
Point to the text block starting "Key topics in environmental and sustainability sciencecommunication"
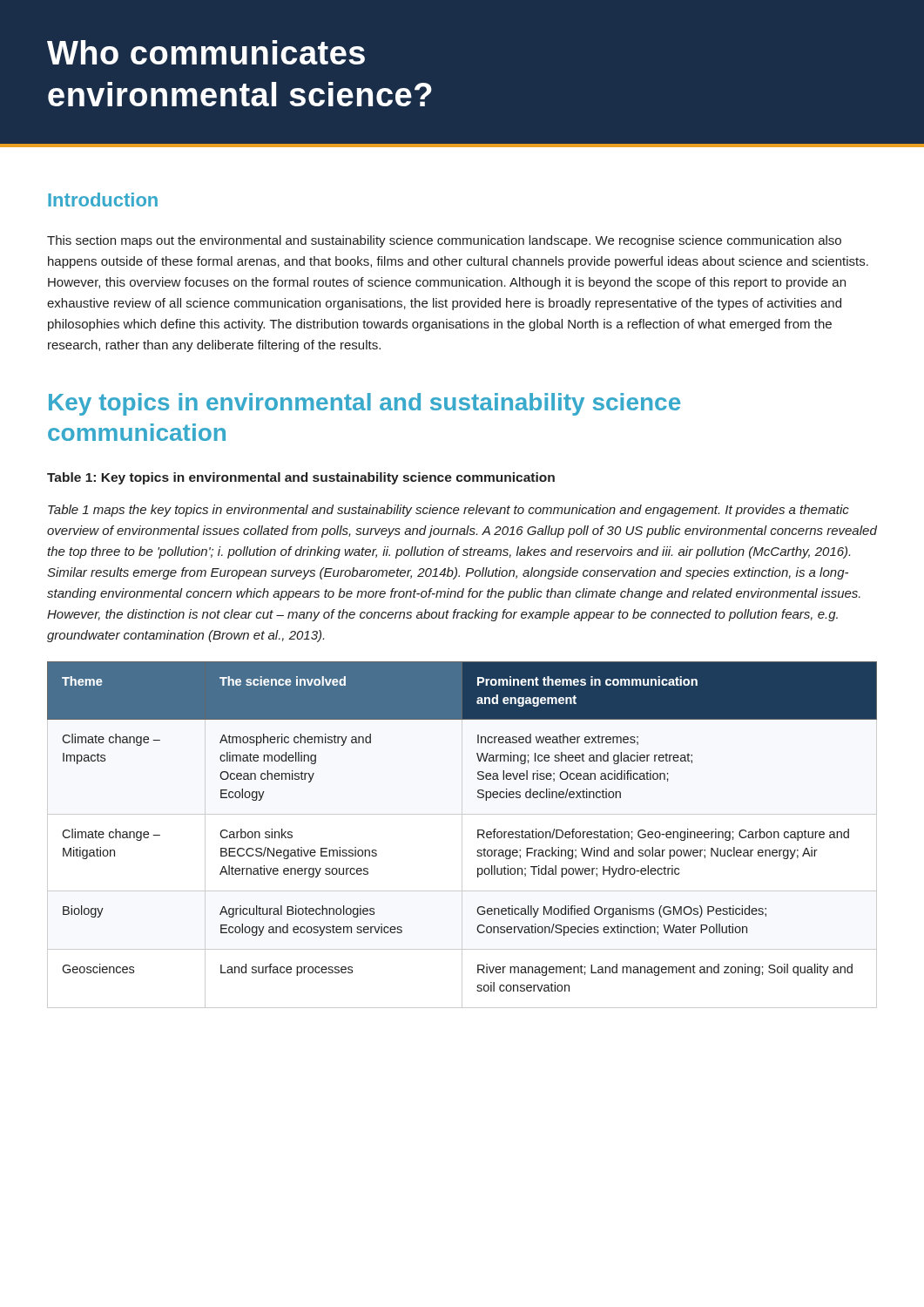point(364,417)
